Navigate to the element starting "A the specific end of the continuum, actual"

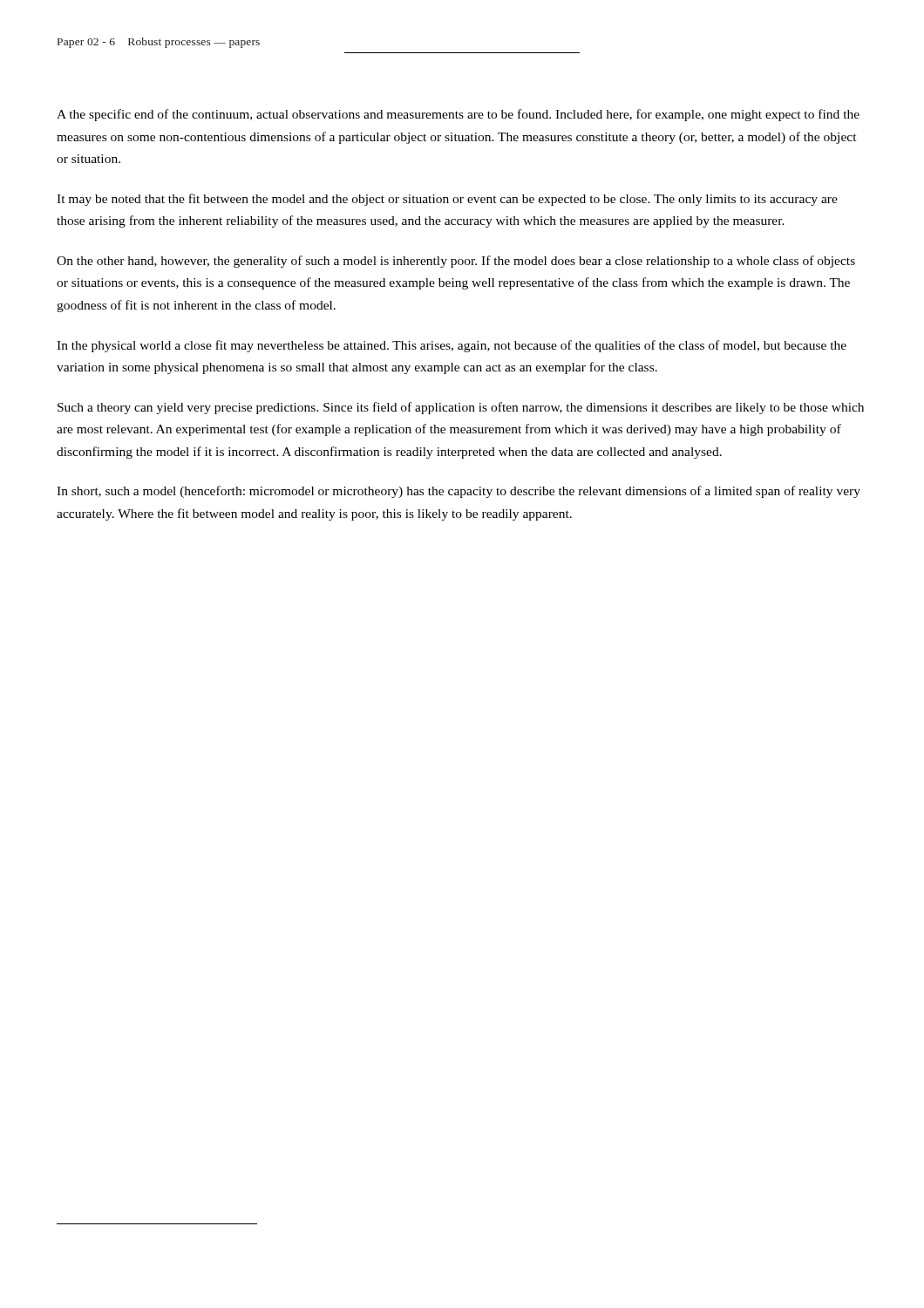(462, 136)
